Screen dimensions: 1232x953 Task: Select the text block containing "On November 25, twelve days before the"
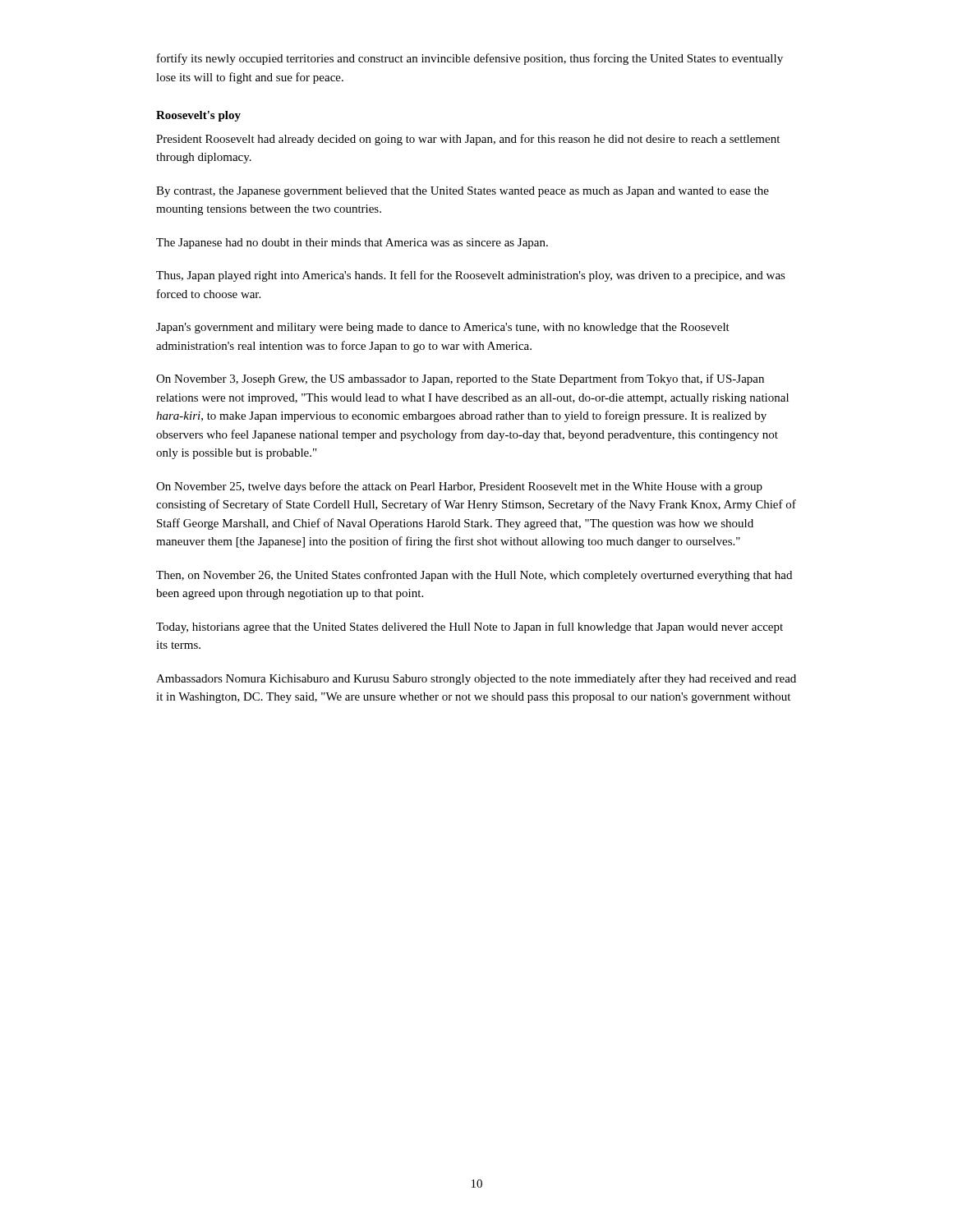[x=476, y=514]
